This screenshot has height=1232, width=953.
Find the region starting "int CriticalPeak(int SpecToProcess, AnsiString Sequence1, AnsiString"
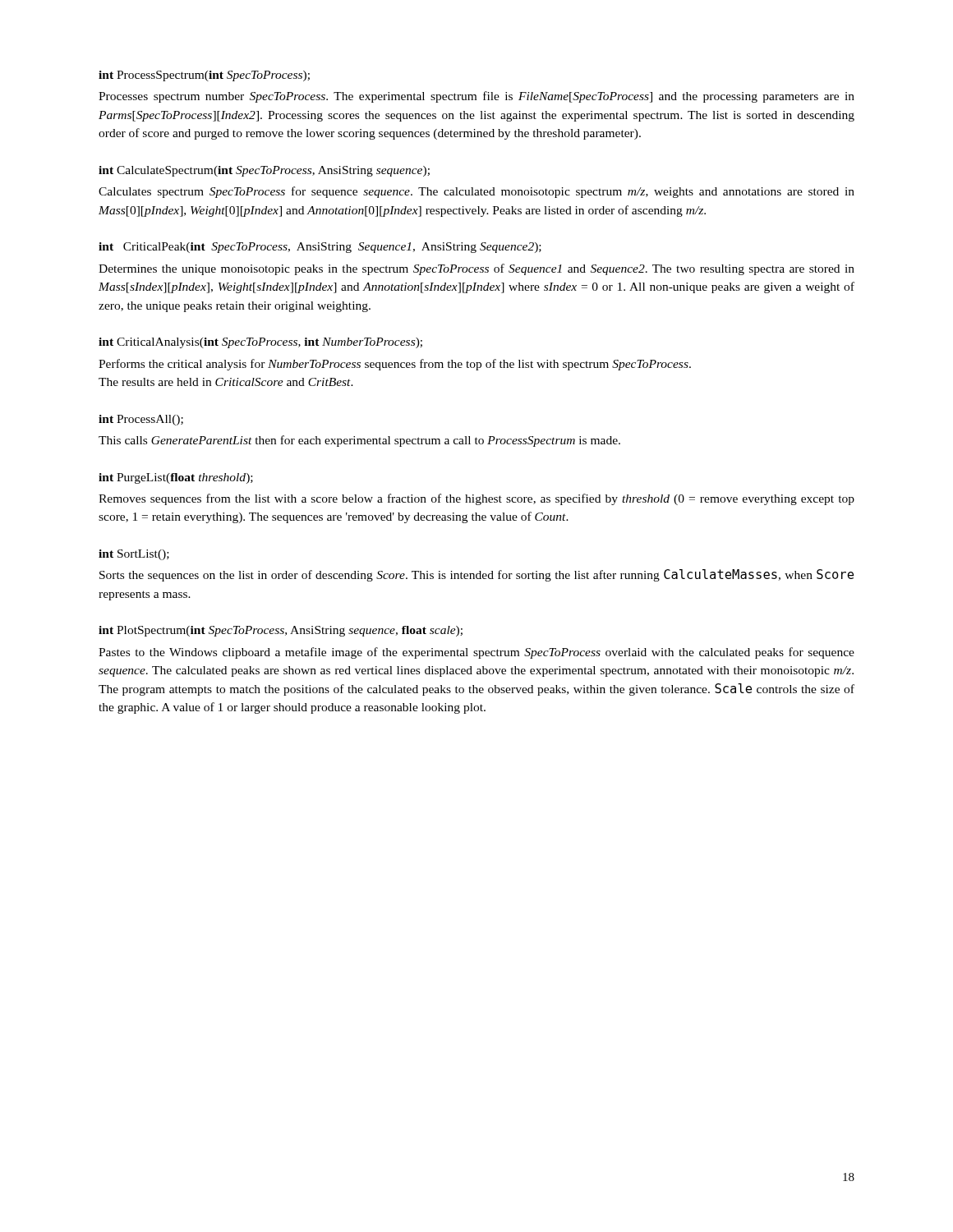point(476,276)
